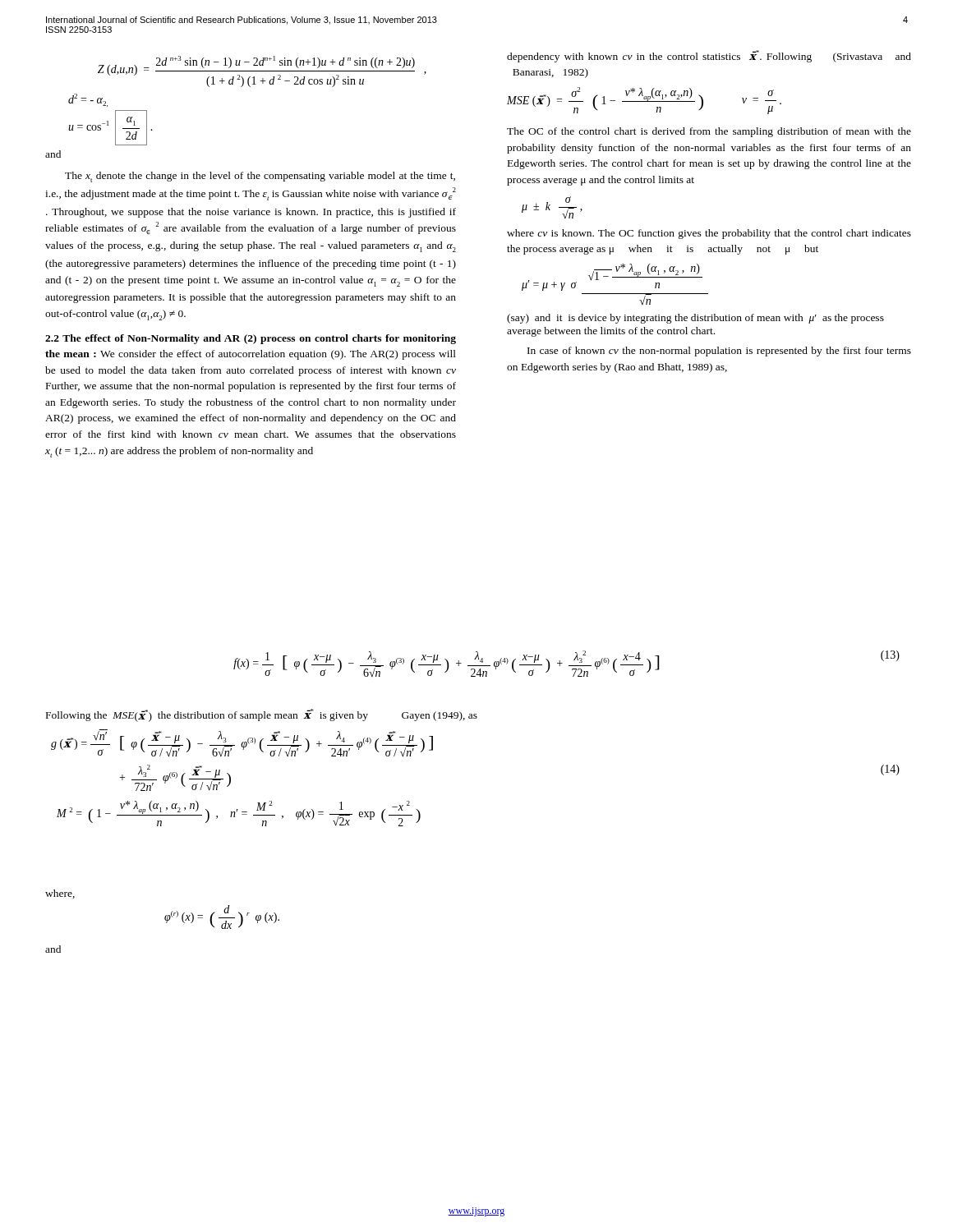Image resolution: width=953 pixels, height=1232 pixels.
Task: Find the formula on this page that starts "f(x) = 1 σ"
Action: [x=567, y=665]
